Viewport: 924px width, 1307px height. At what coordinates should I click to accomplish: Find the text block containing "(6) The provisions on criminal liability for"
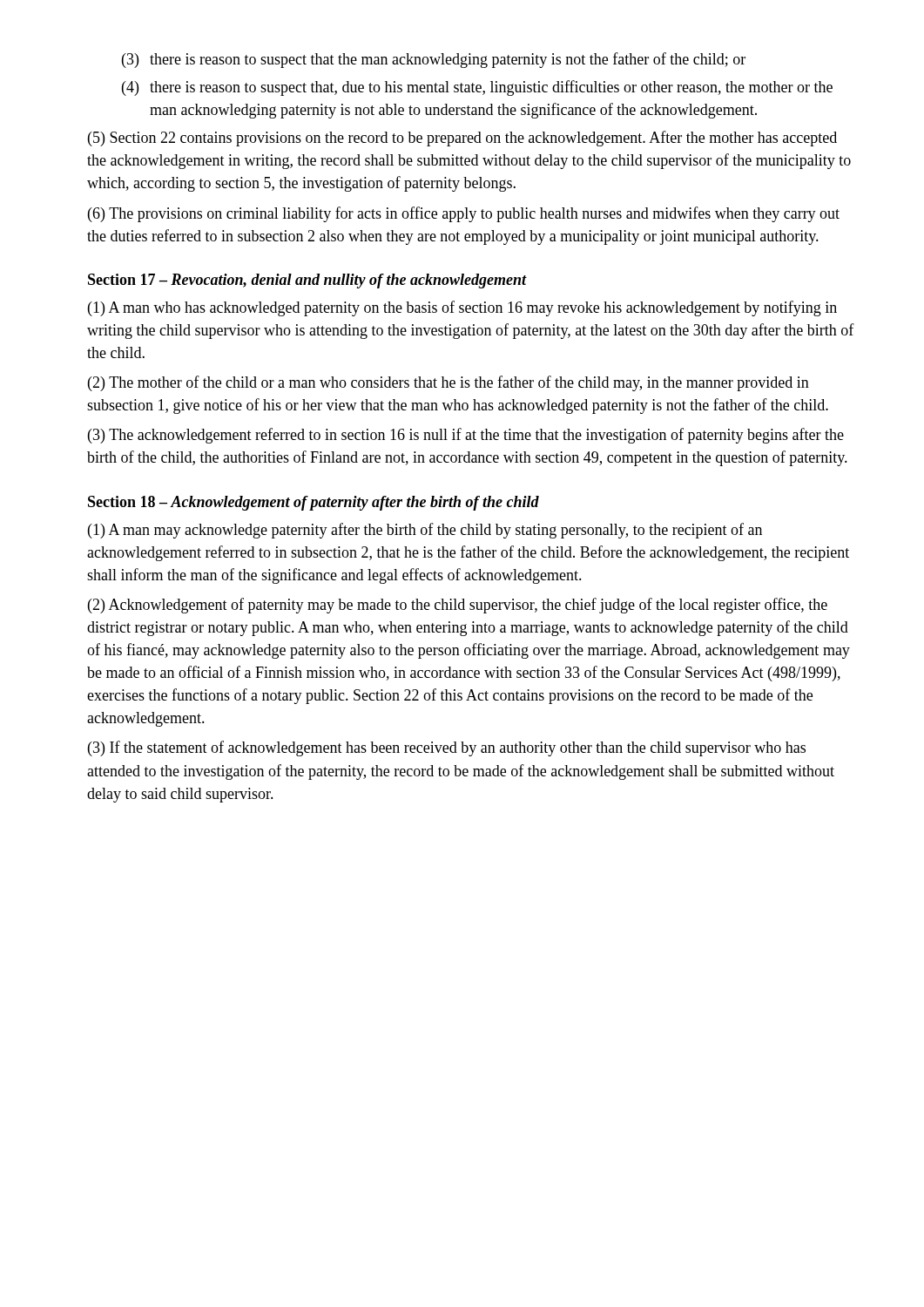(x=463, y=224)
